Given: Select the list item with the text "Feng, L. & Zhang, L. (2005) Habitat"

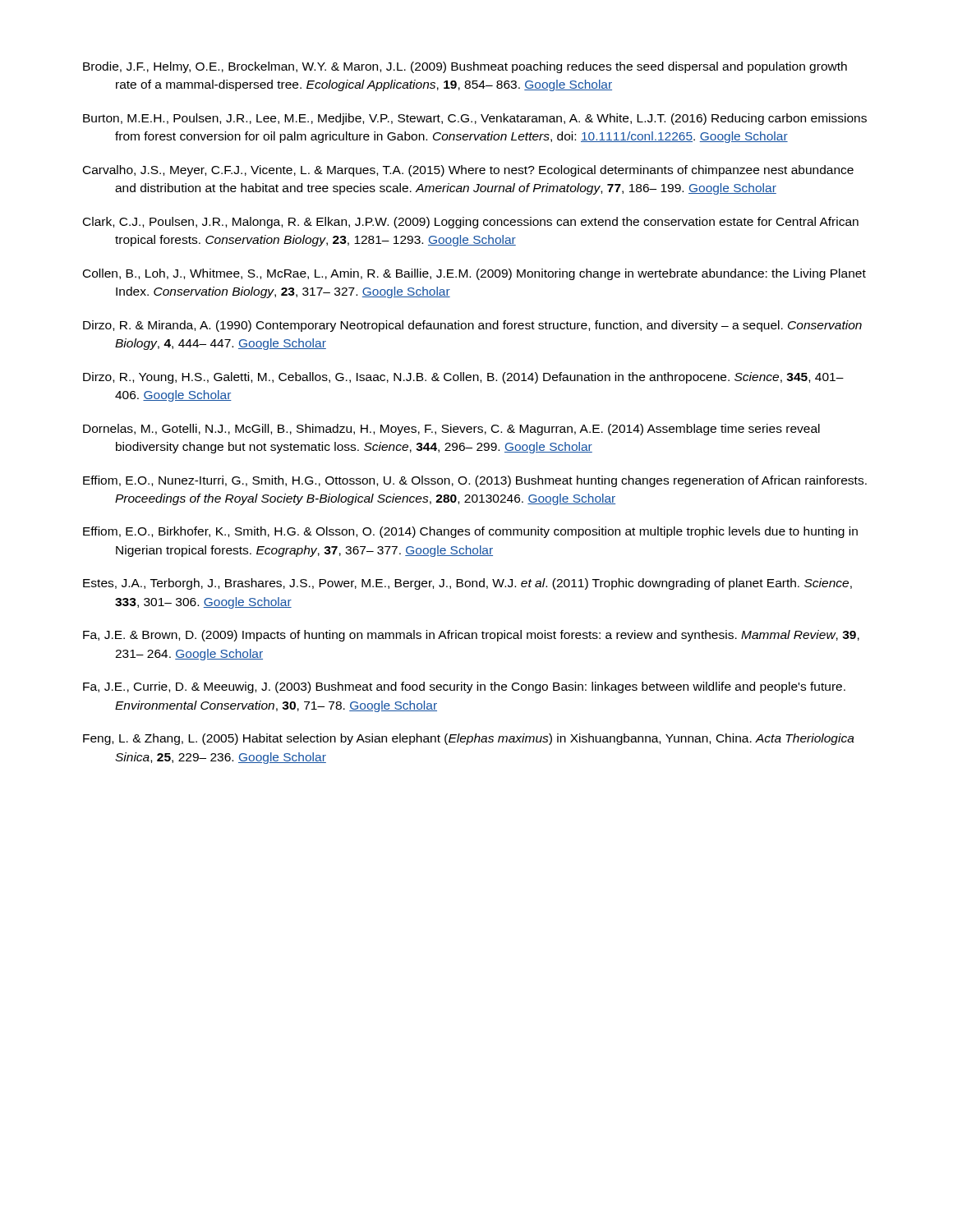Looking at the screenshot, I should [x=468, y=747].
